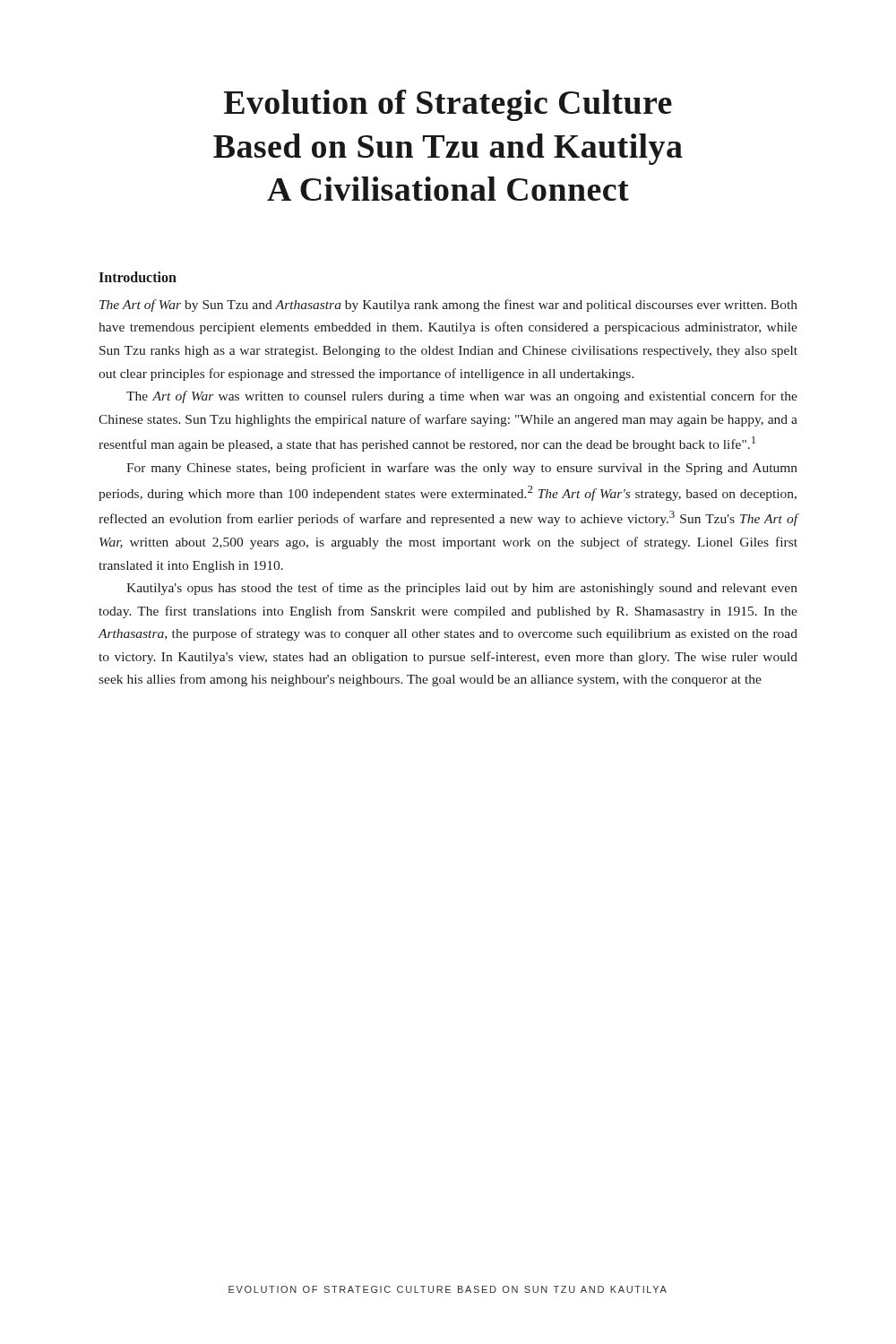Select the section header
Viewport: 896px width, 1344px height.
coord(137,277)
